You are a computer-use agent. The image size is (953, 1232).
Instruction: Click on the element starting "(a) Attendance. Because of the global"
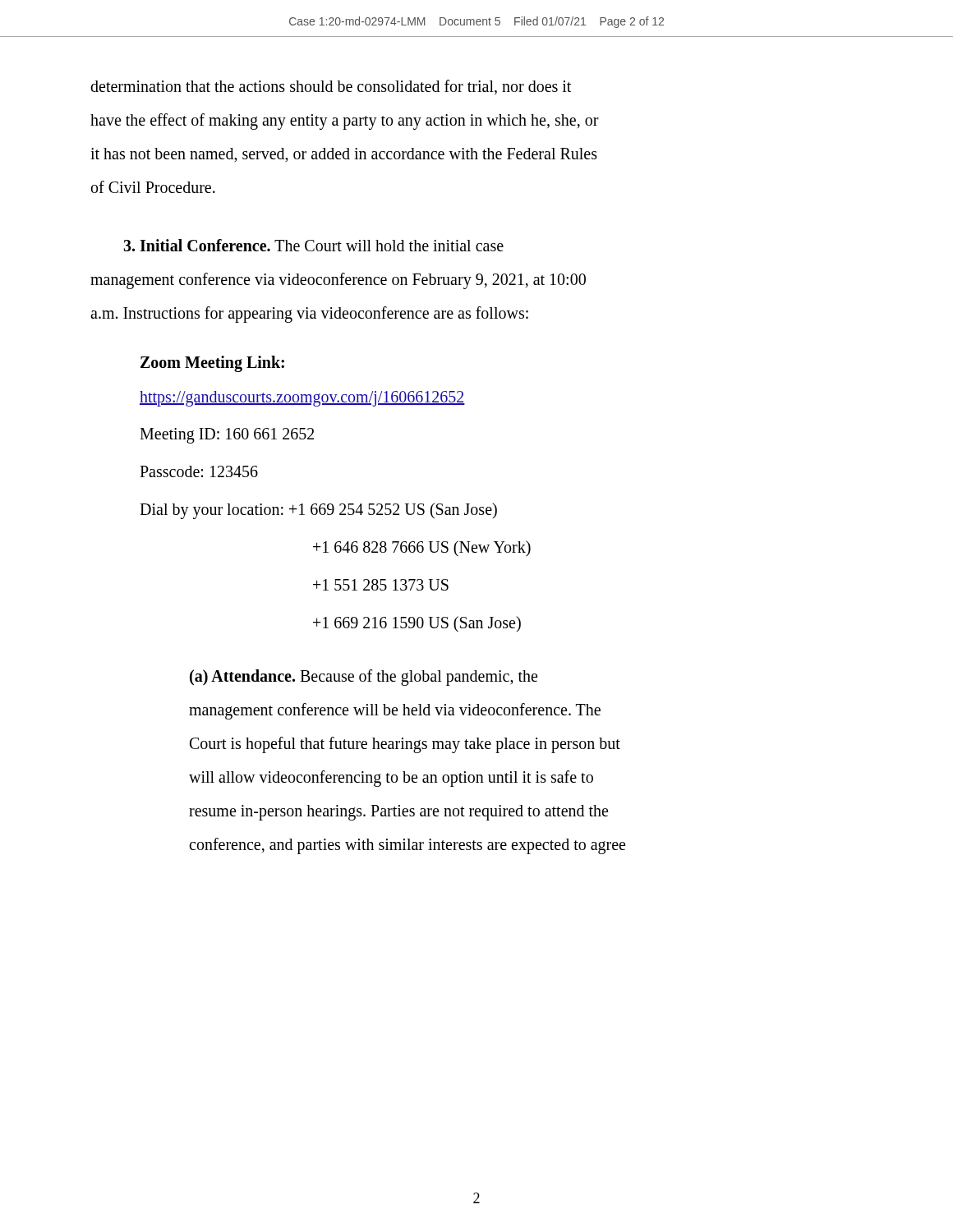pos(408,760)
